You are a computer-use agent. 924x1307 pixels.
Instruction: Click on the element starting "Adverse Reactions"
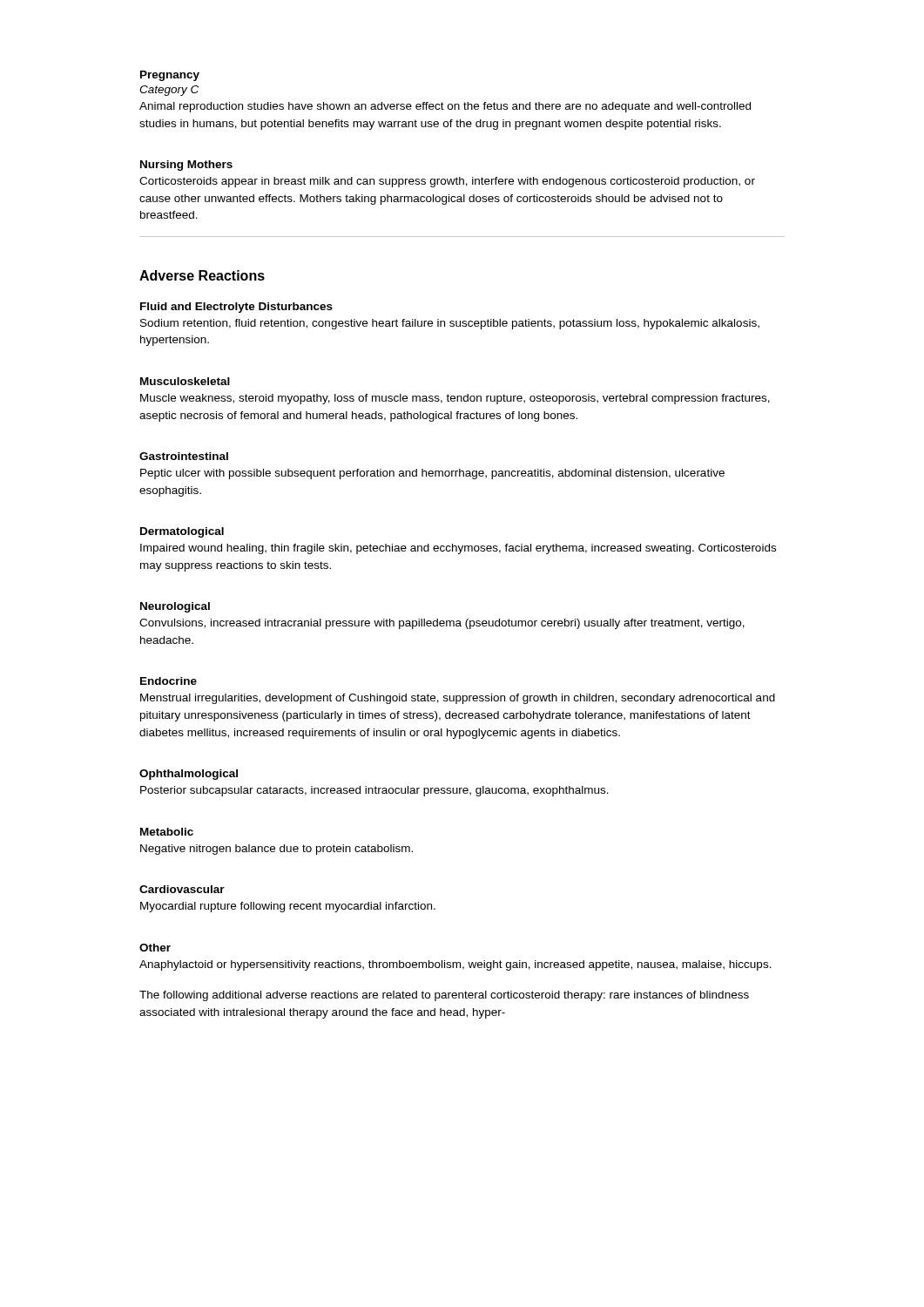coord(202,276)
